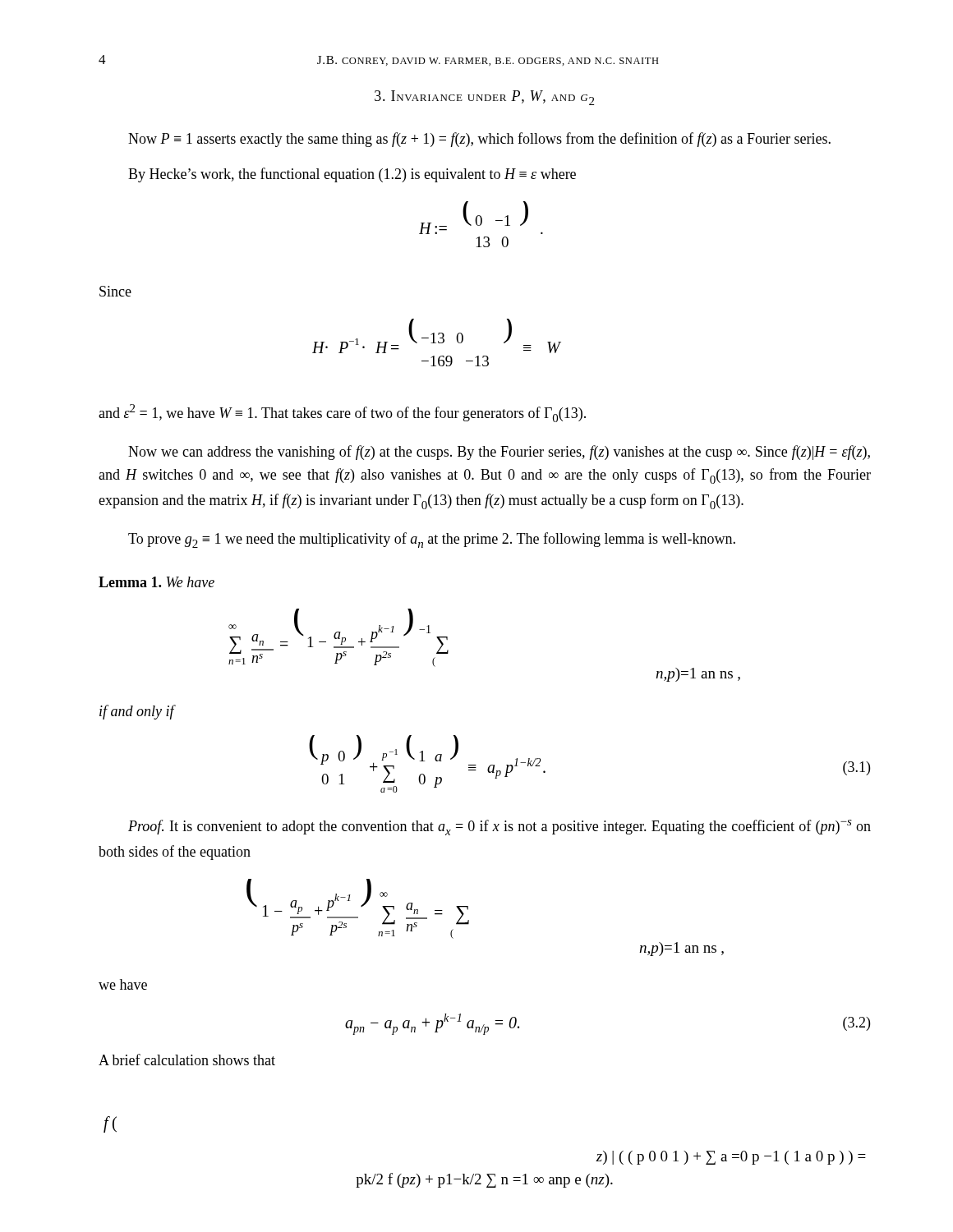Click on the formula that reads "( p 0 0 1 ) +"
This screenshot has width=953, height=1232.
tap(422, 761)
